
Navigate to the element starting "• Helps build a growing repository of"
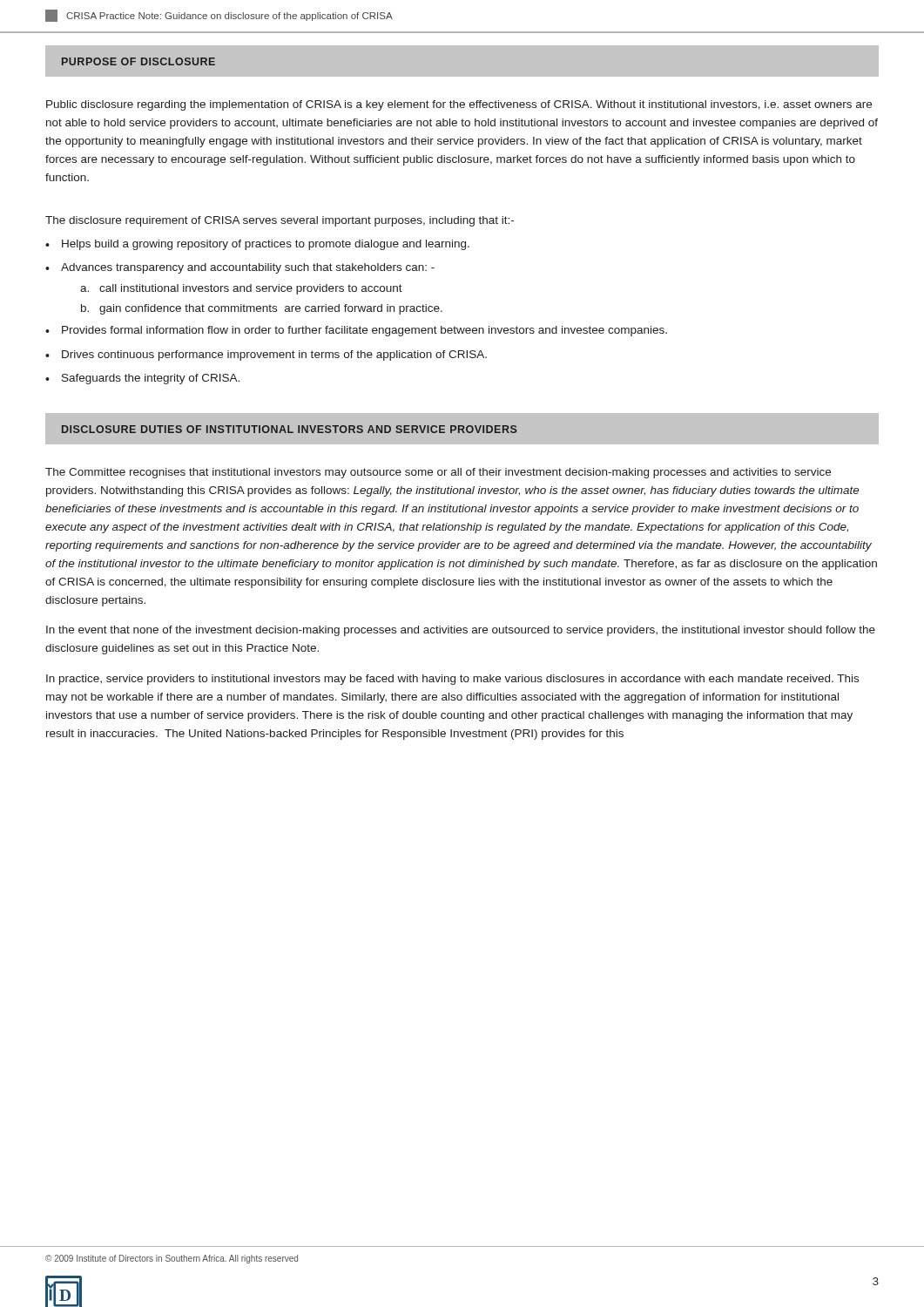pyautogui.click(x=462, y=245)
